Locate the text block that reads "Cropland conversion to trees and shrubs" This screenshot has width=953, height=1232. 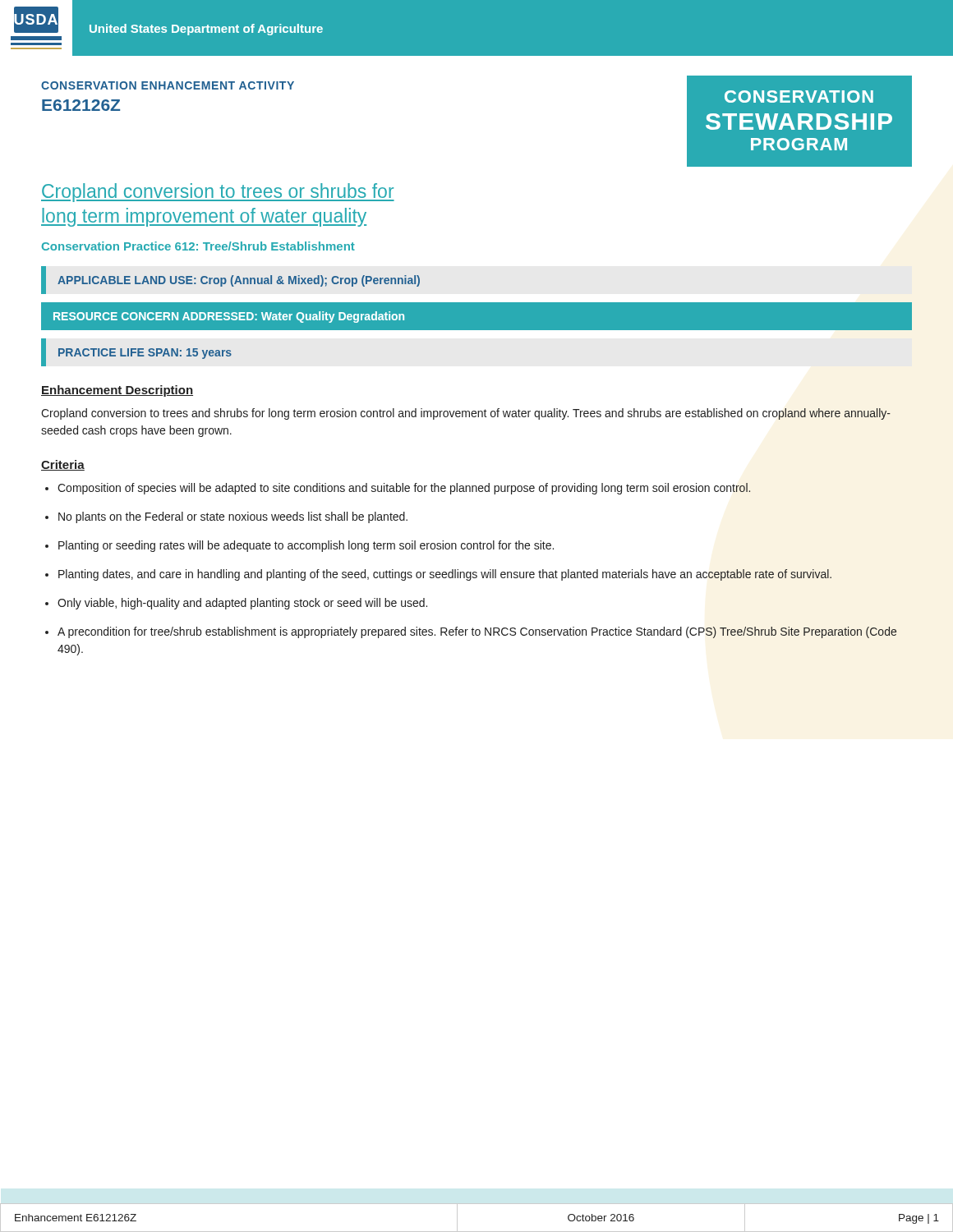(466, 421)
